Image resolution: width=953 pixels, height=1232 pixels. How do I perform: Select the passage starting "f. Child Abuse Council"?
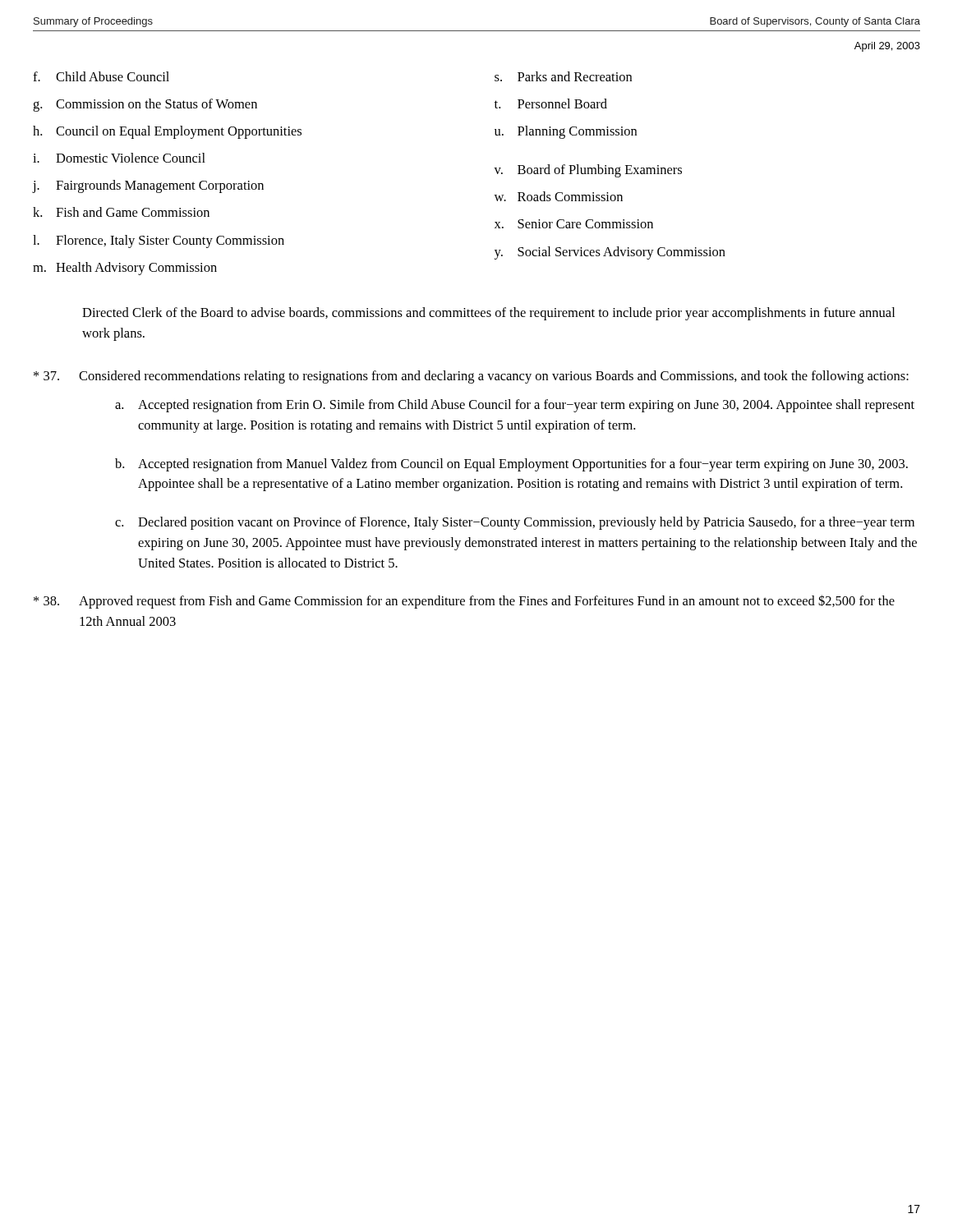[x=101, y=76]
